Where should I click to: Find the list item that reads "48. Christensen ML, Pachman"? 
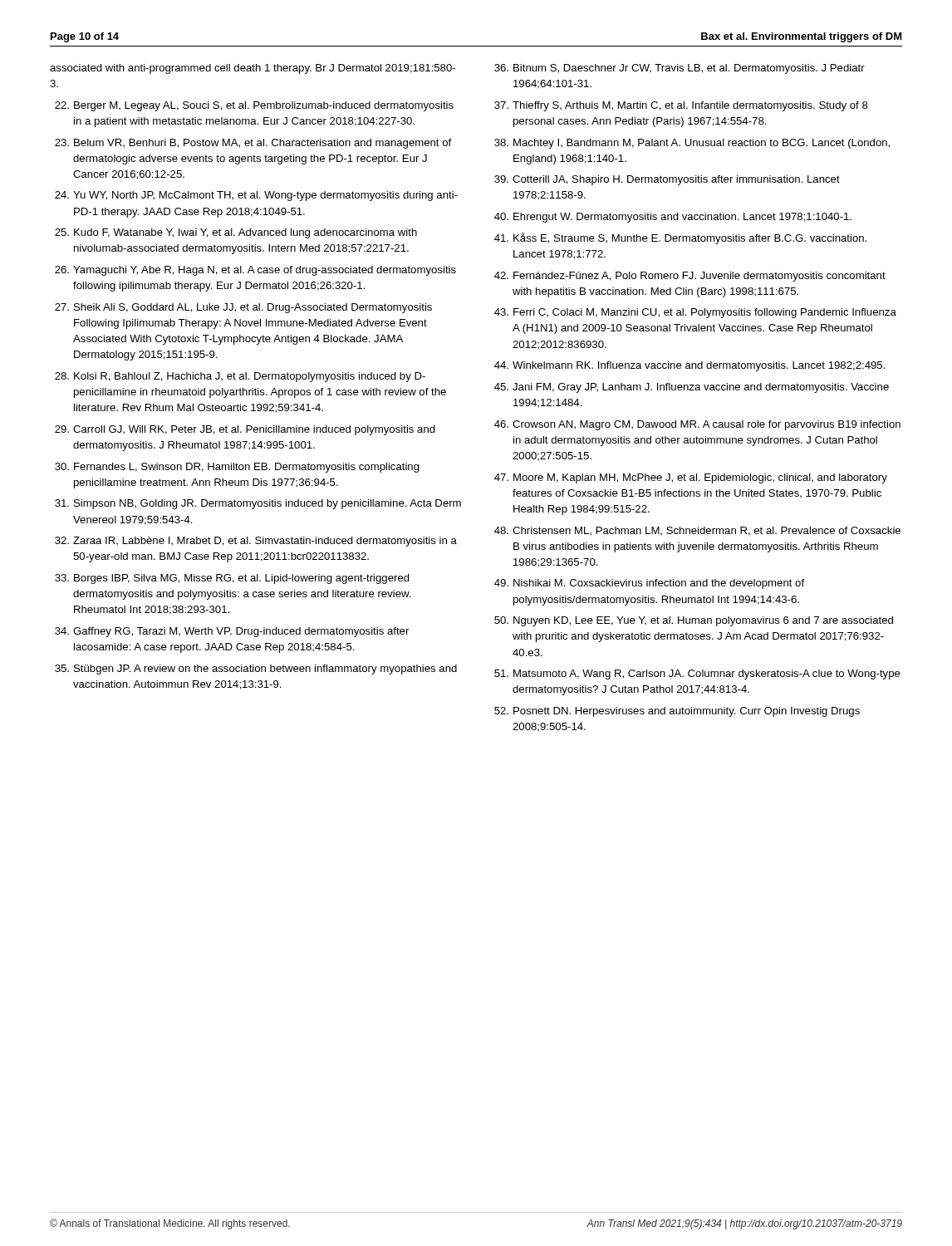point(696,546)
